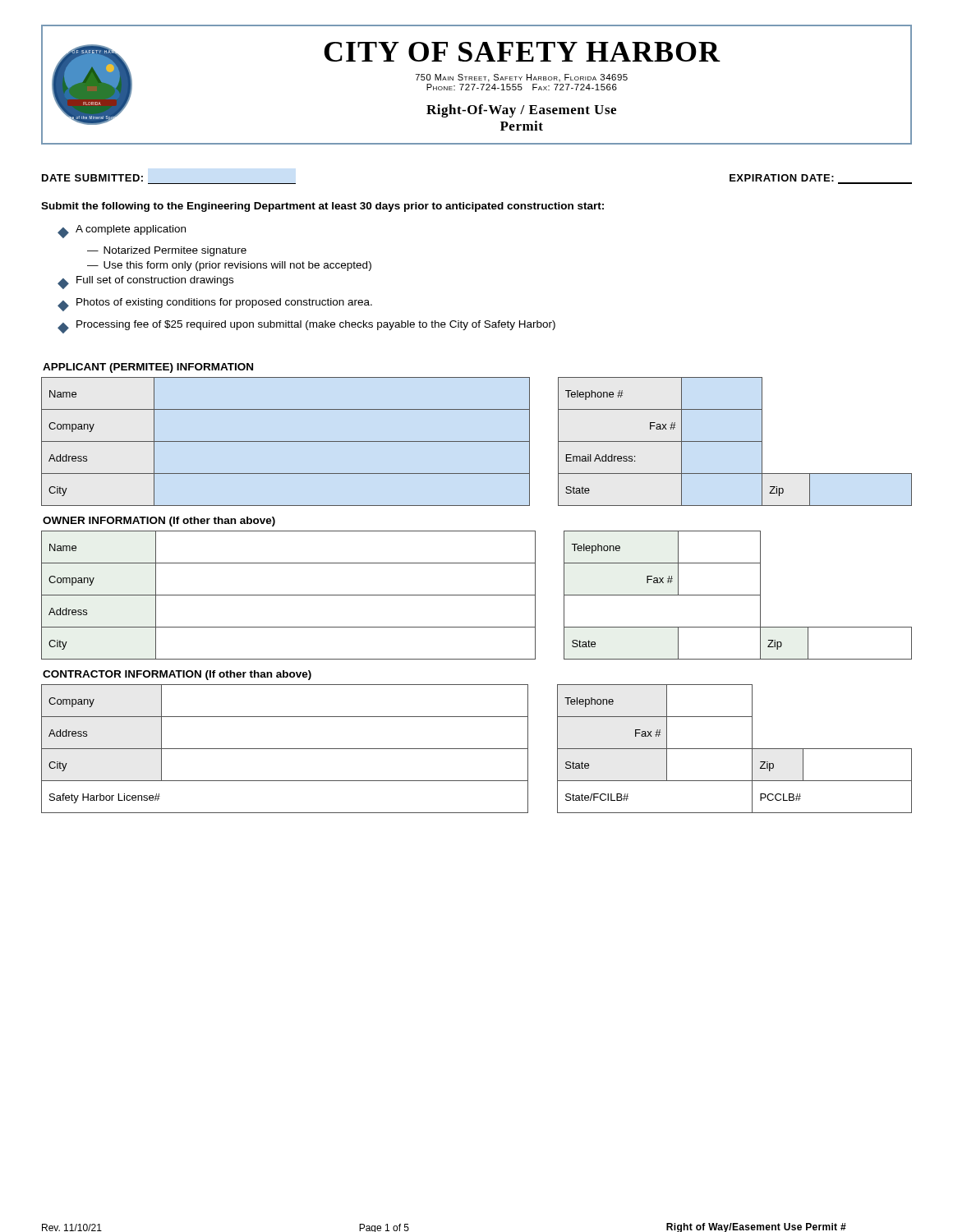
Task: Select the table that reads "Safety Harbor License#"
Action: [x=476, y=749]
